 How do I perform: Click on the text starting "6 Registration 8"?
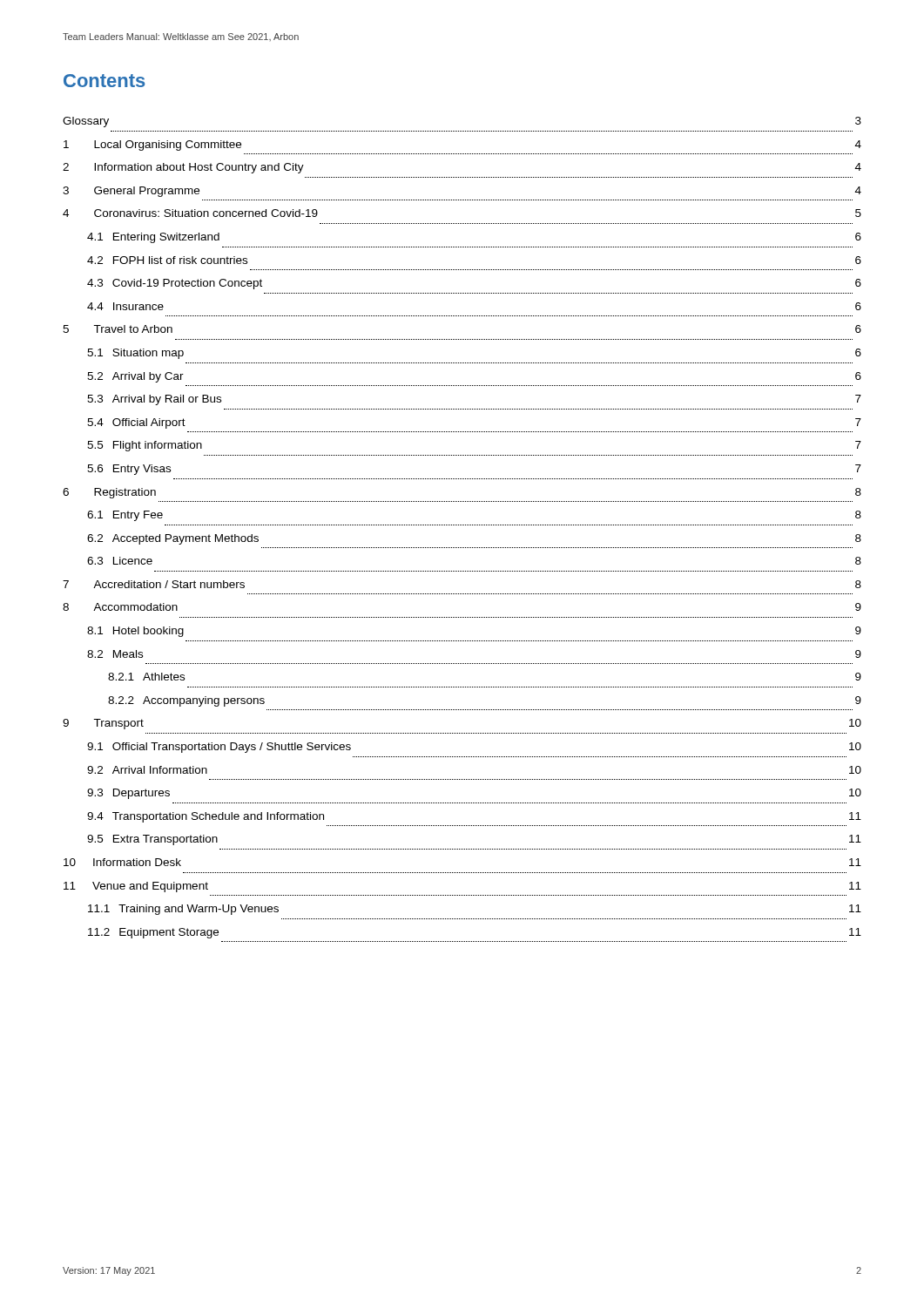click(x=462, y=492)
